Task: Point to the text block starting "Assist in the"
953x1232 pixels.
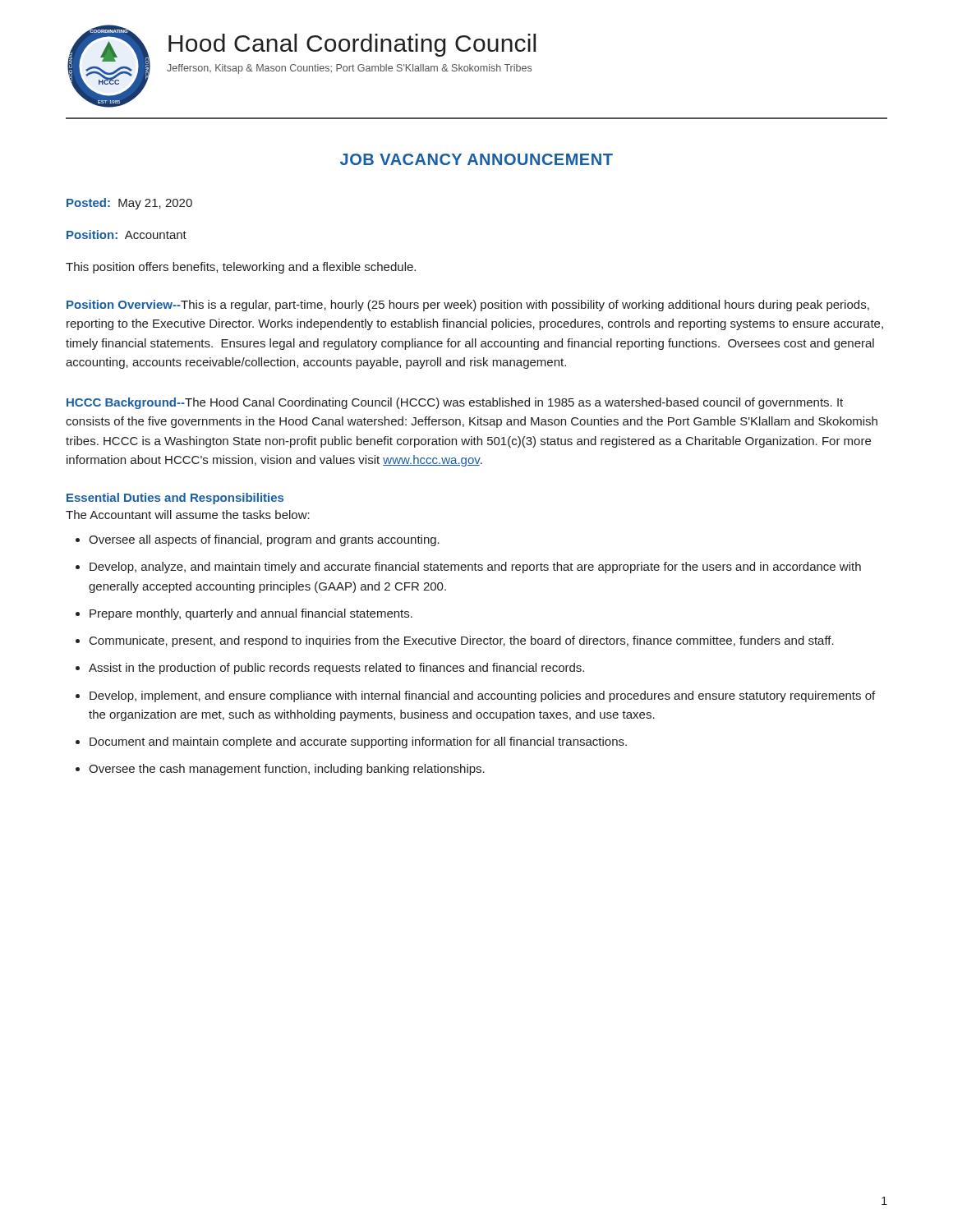Action: [337, 668]
